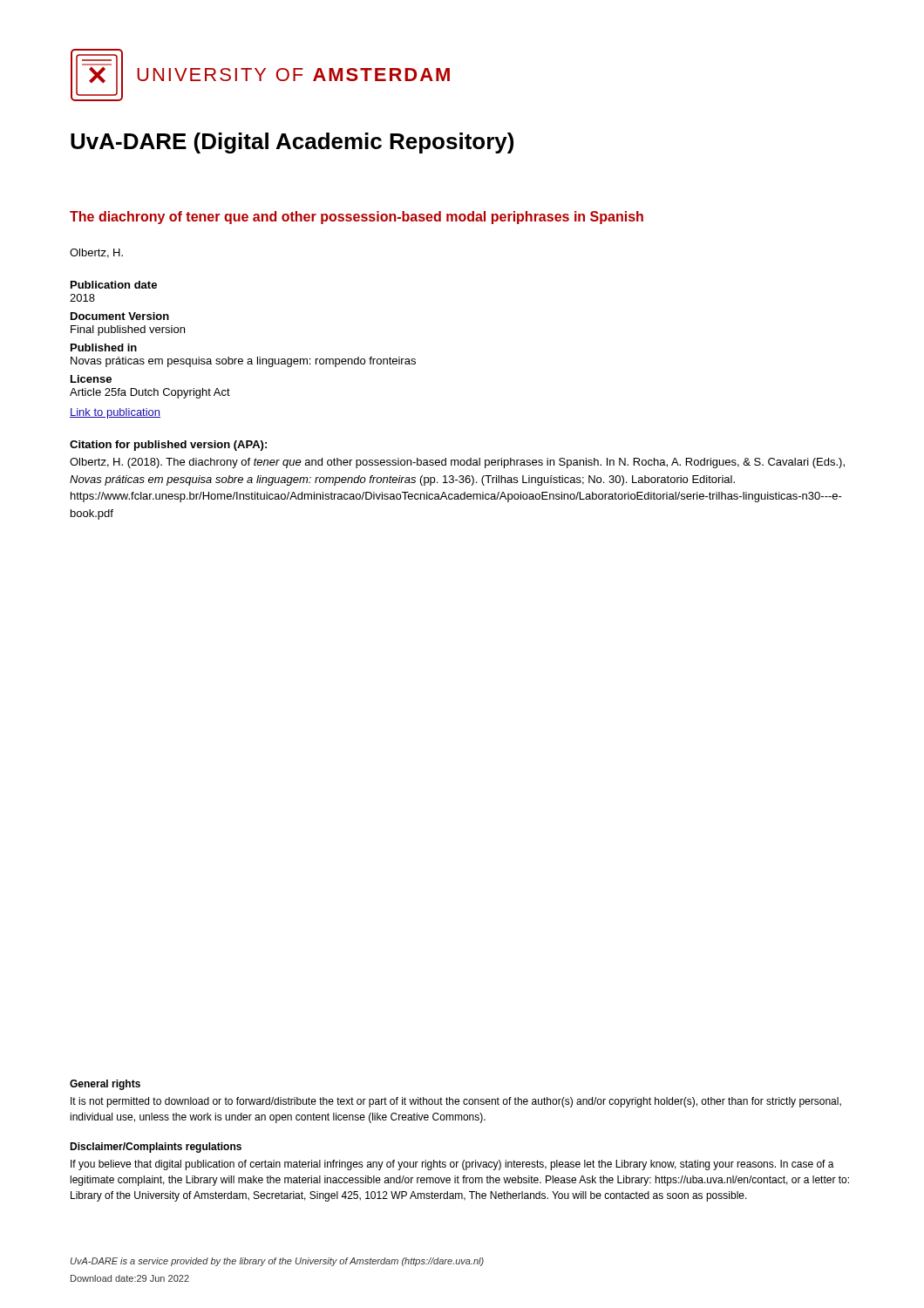Locate the passage starting "Citation for published version (APA):"
The image size is (924, 1308).
coord(169,445)
